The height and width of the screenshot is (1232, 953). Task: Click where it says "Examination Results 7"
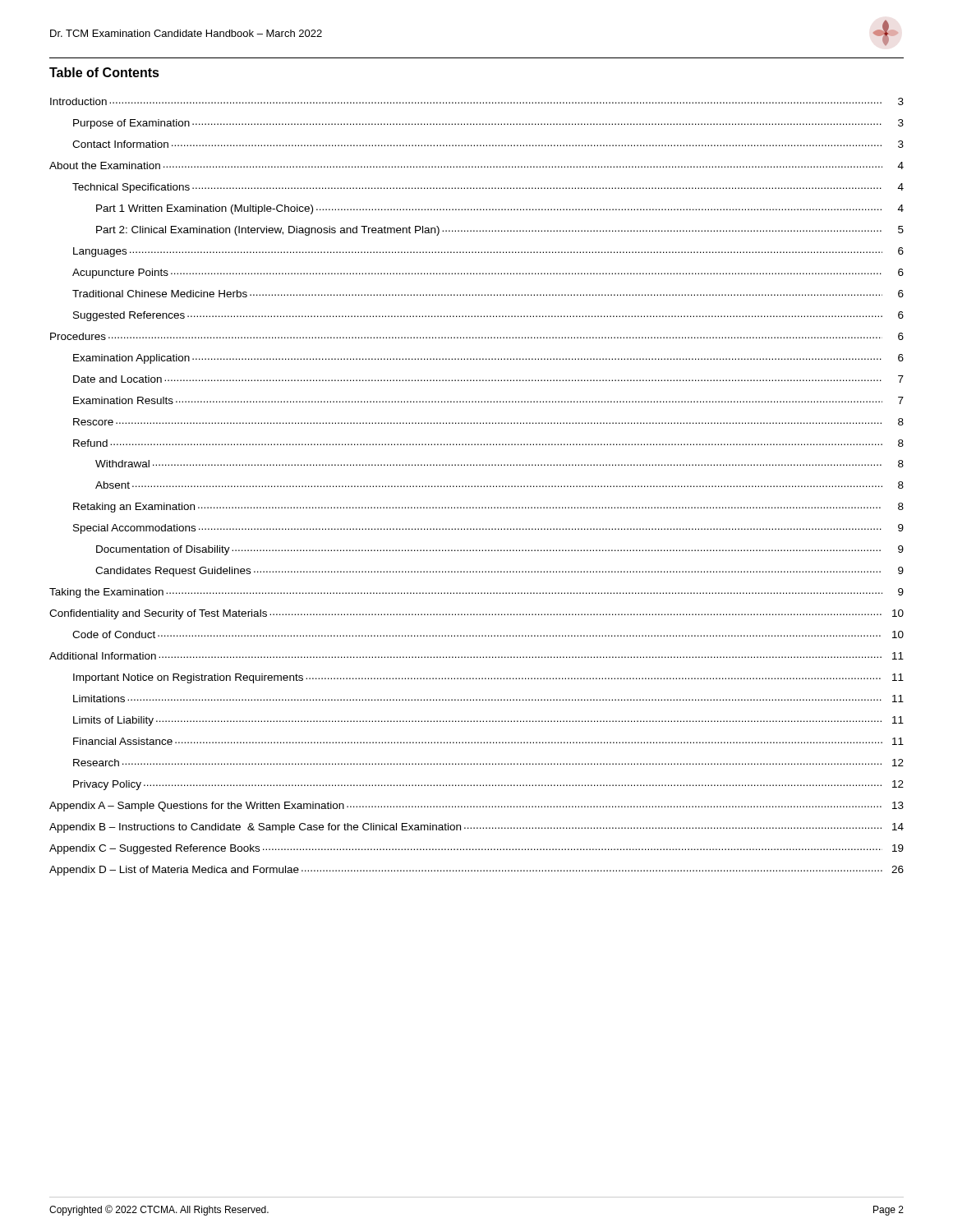coord(488,401)
